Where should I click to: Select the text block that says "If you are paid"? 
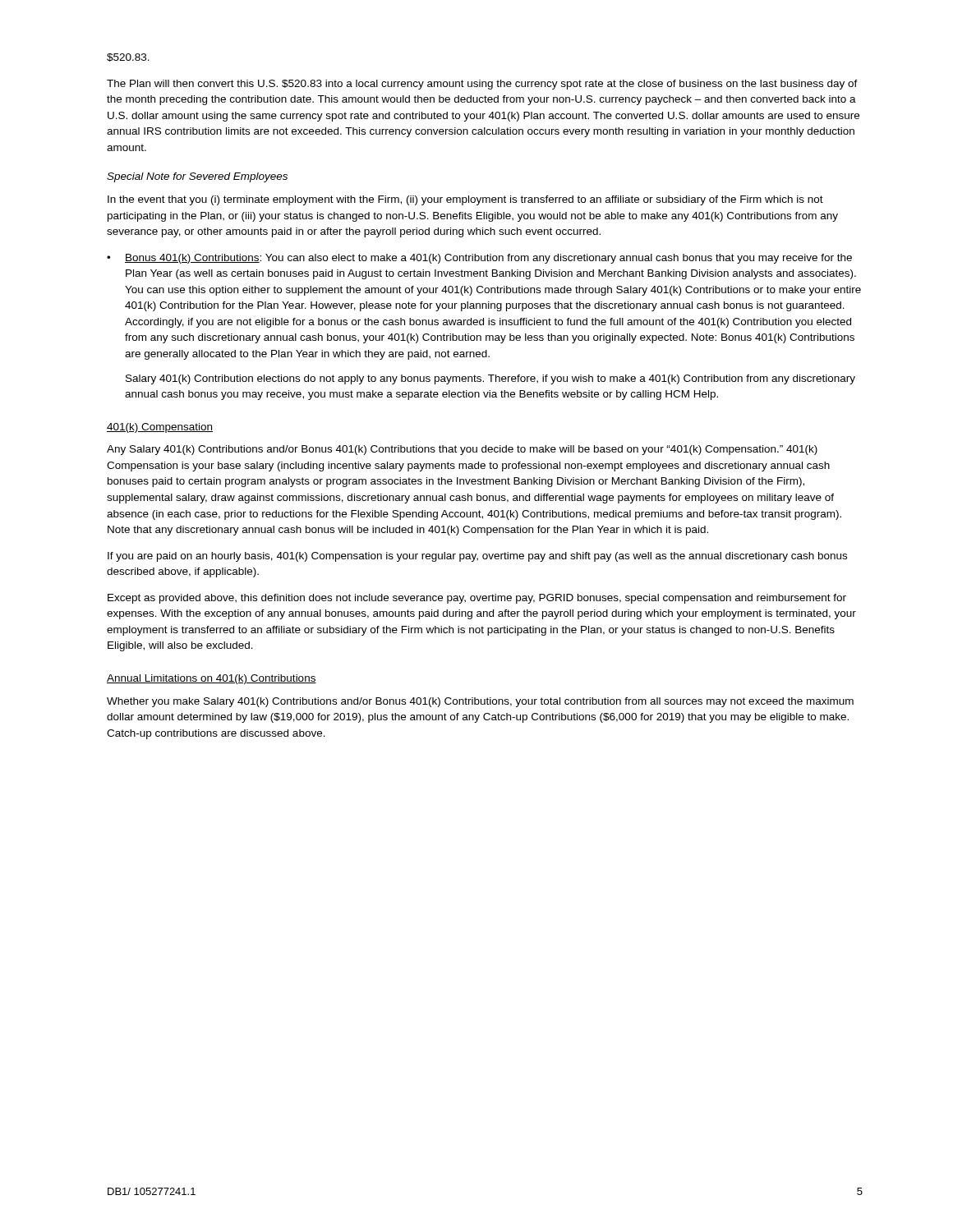tap(477, 563)
